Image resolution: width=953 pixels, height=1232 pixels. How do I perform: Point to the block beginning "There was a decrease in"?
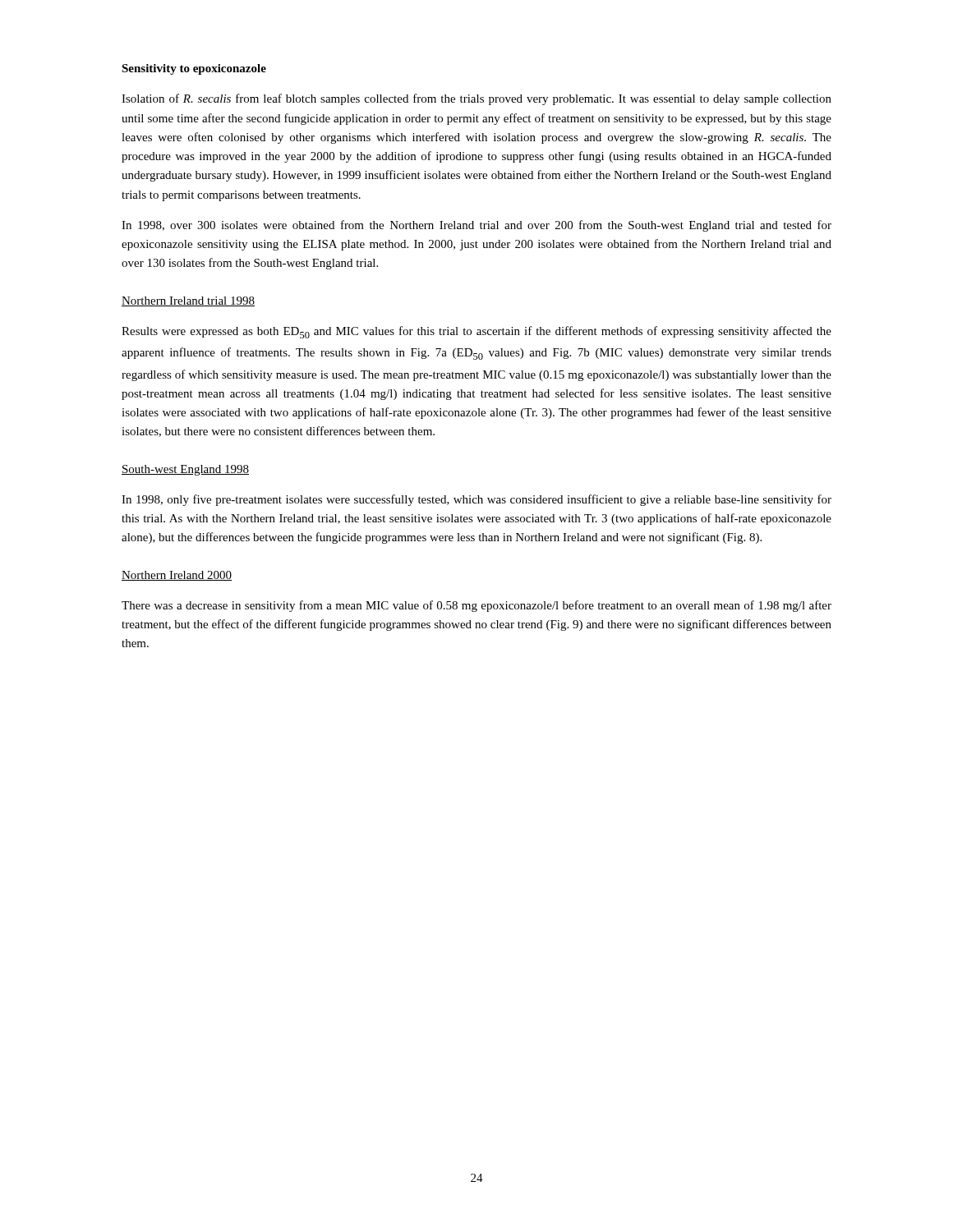tap(476, 624)
